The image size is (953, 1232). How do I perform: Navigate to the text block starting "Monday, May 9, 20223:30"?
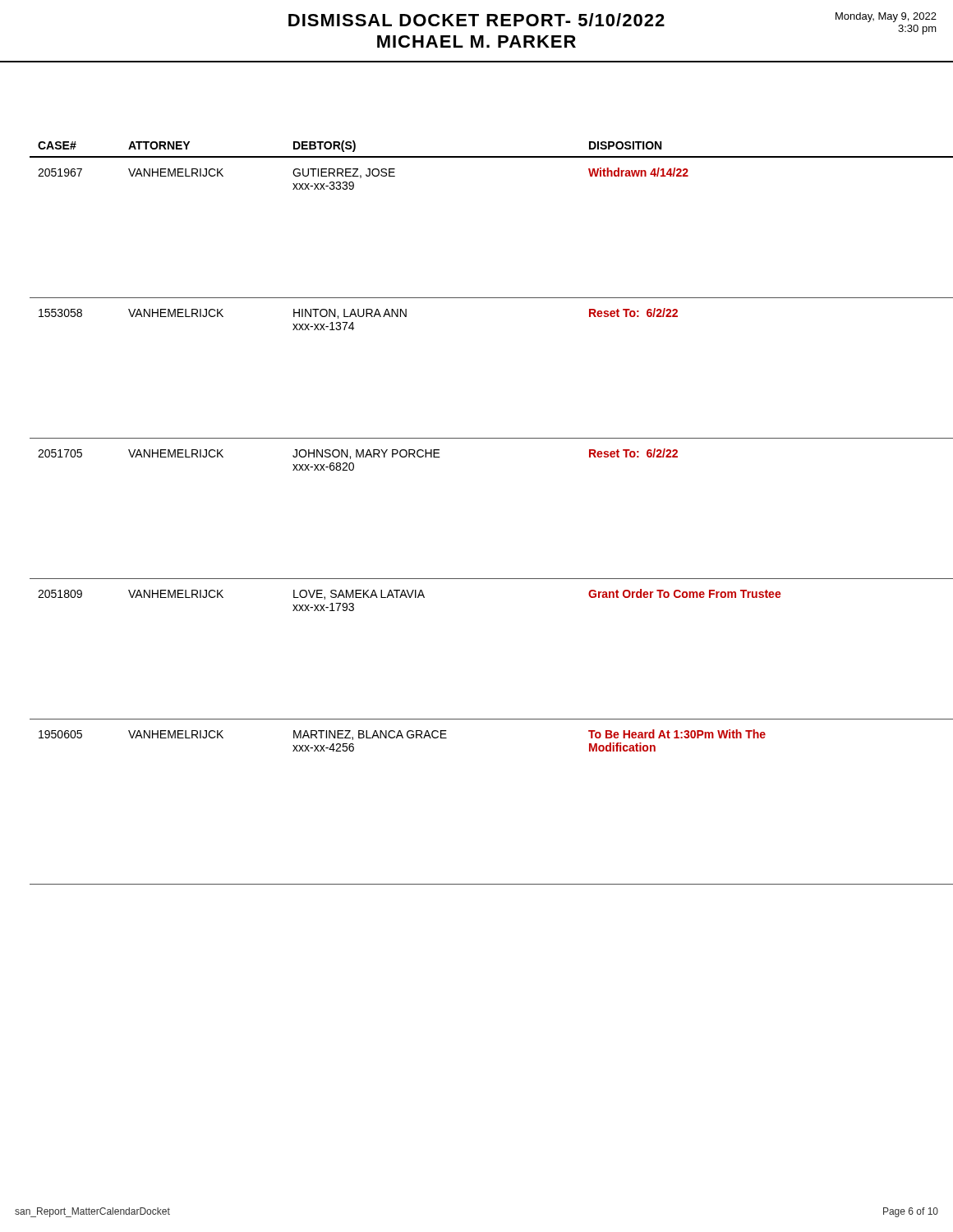pyautogui.click(x=886, y=22)
